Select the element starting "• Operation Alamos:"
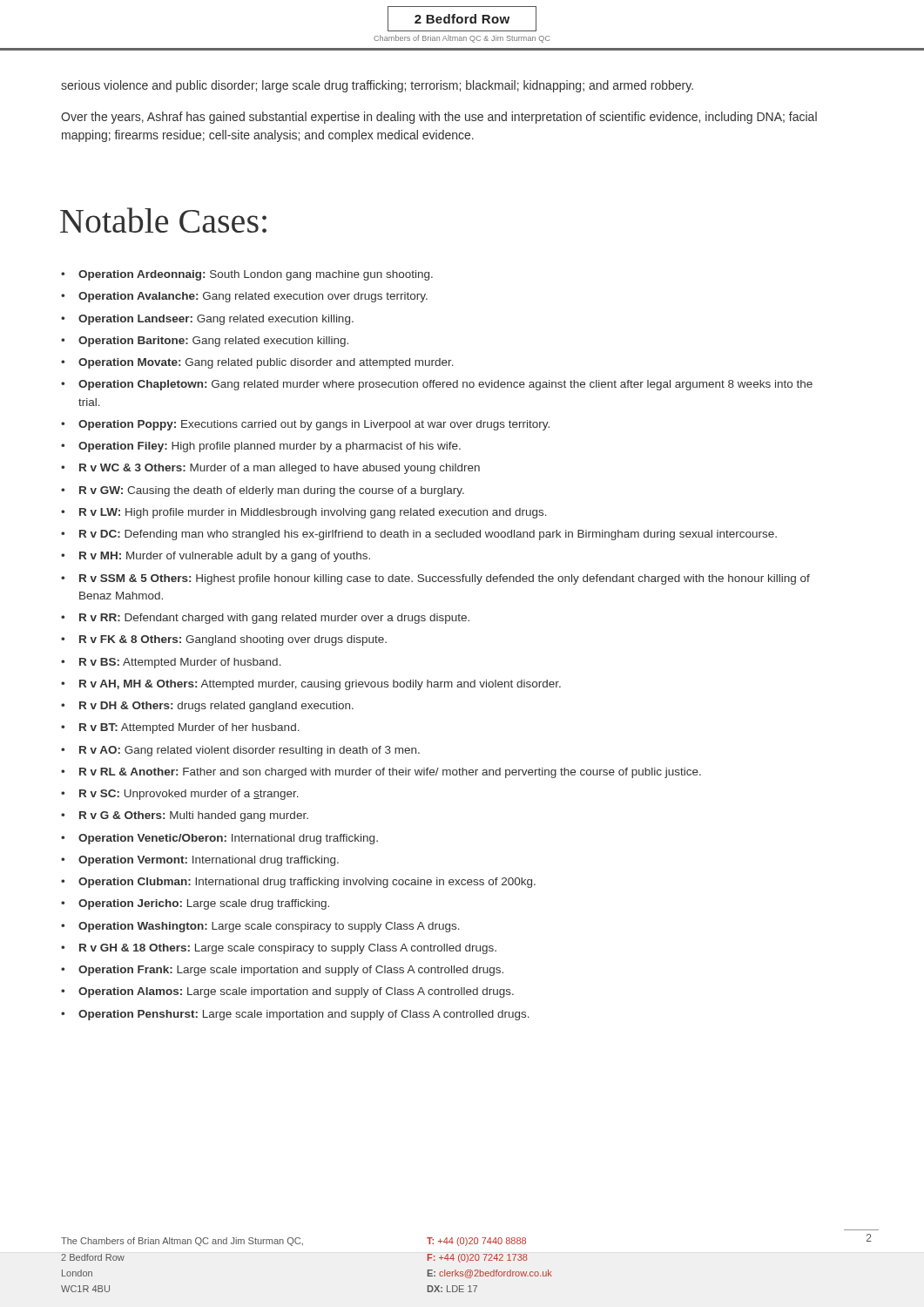This screenshot has height=1307, width=924. pos(288,992)
